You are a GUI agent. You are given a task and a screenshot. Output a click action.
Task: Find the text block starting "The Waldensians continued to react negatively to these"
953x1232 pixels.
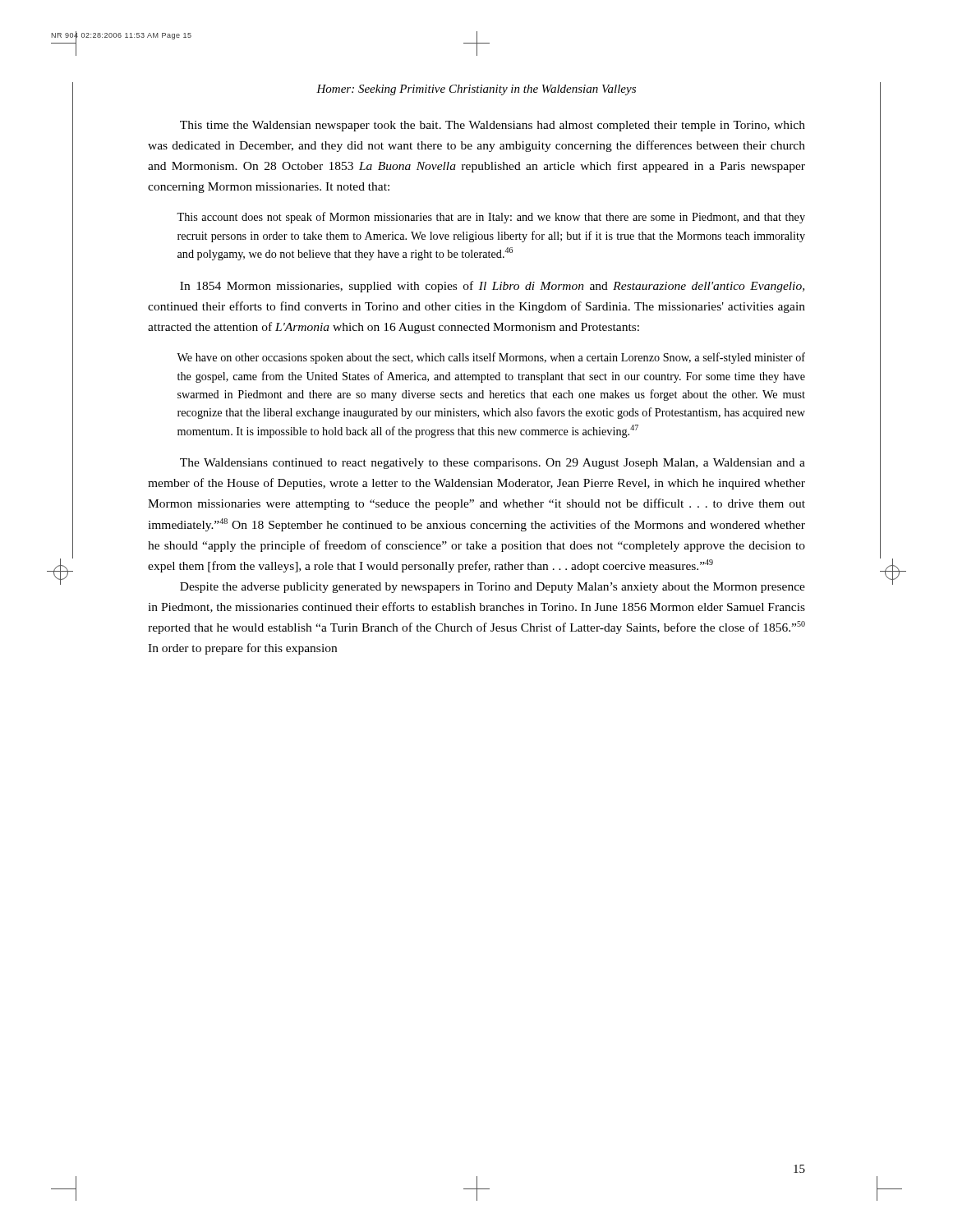coord(476,514)
